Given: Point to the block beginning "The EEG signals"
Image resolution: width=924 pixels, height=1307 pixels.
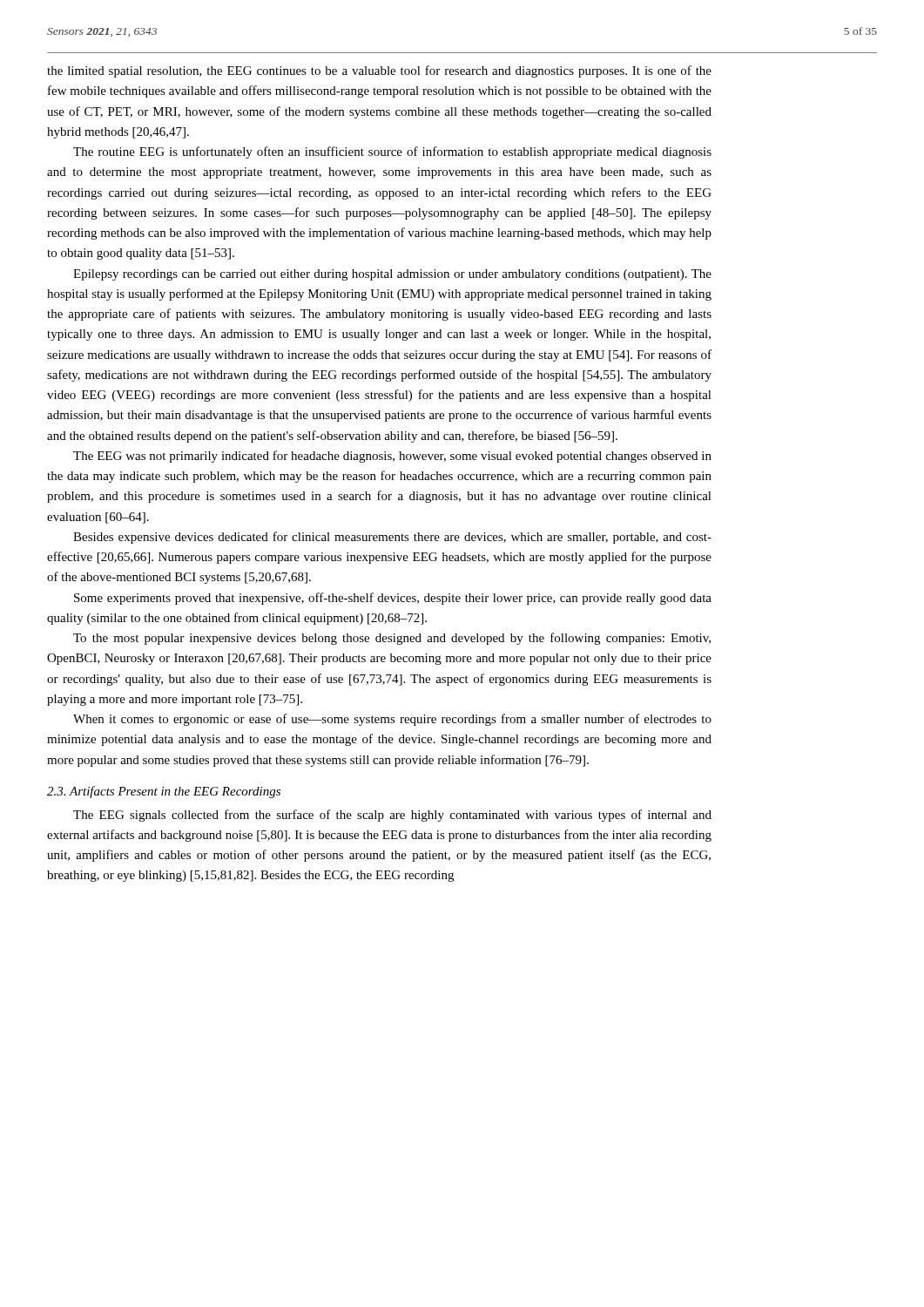Looking at the screenshot, I should coord(379,845).
